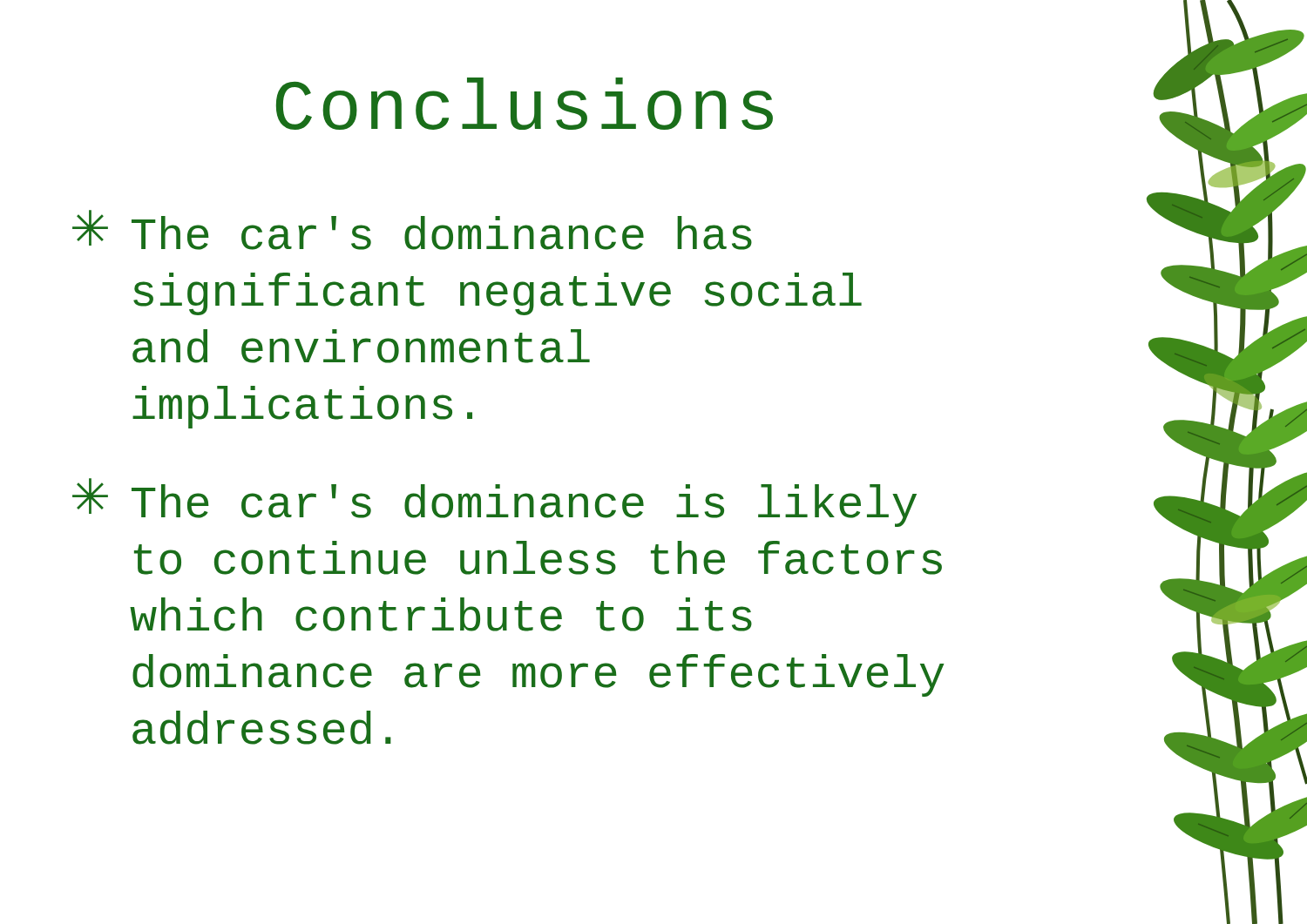Click on the text block starting "✳ The car's dominance has significant negative social"
1307x924 pixels.
coord(514,322)
